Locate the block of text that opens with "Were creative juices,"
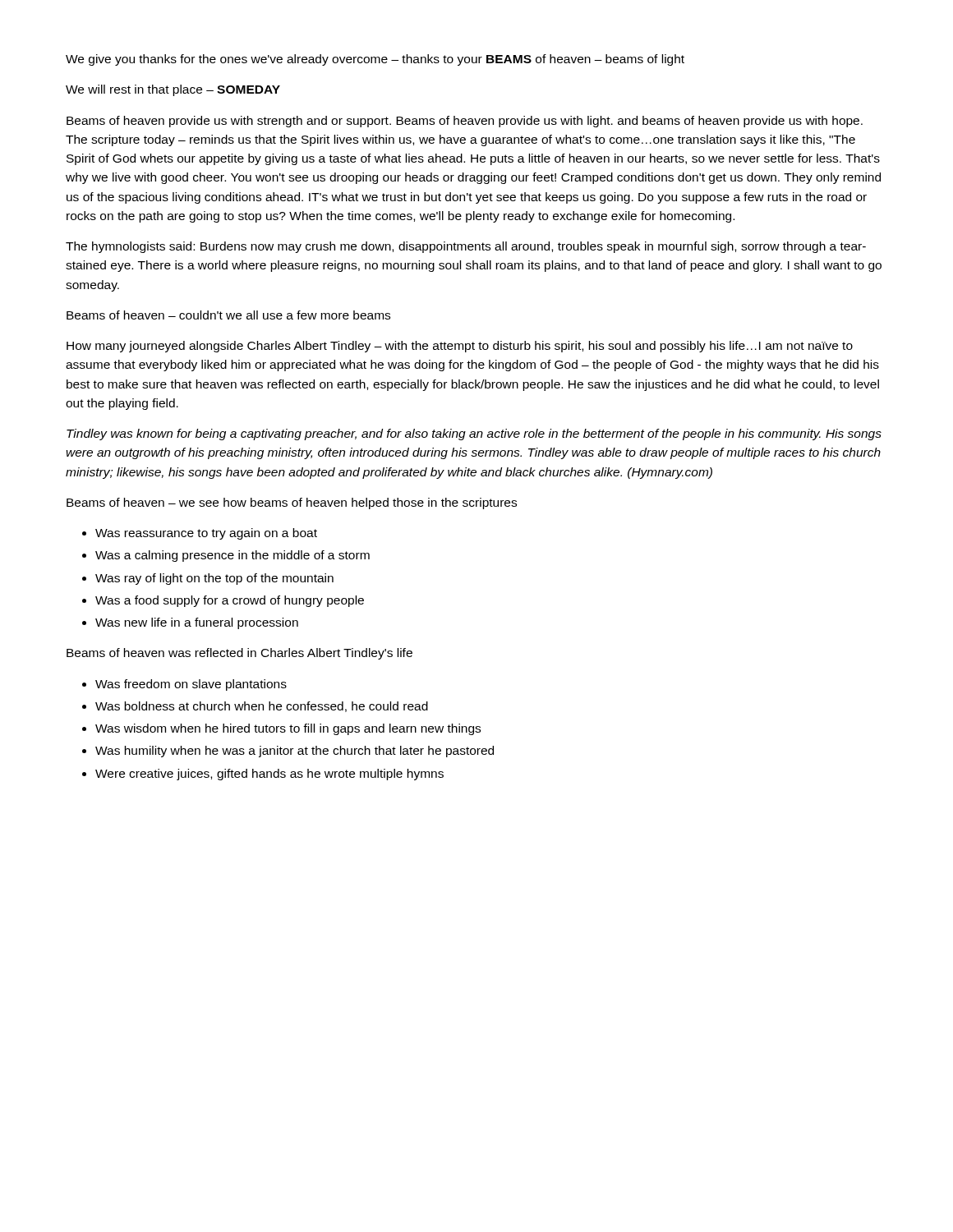This screenshot has height=1232, width=953. tap(270, 773)
